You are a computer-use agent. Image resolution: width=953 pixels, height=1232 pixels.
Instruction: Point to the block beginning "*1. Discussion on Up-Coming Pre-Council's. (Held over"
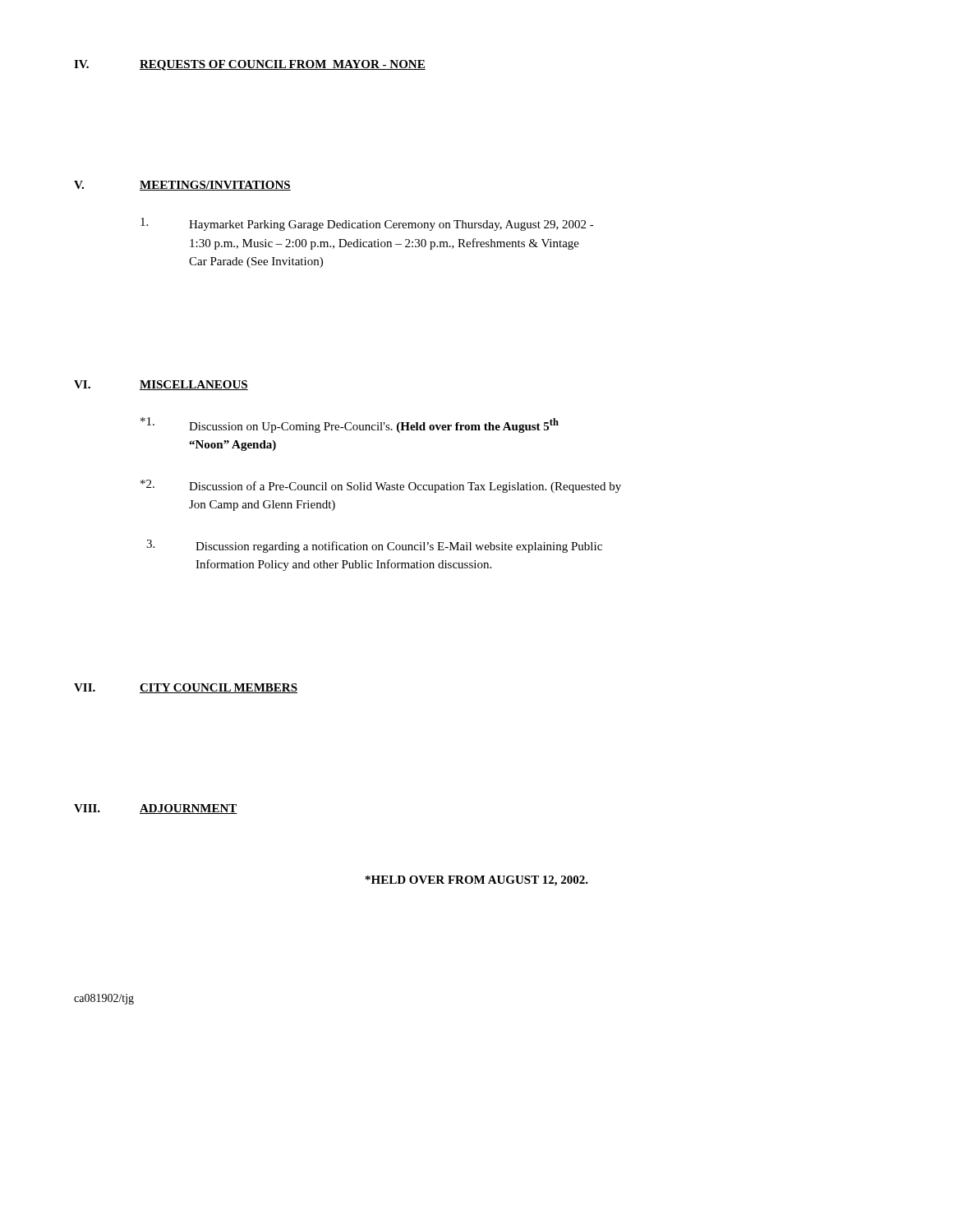(349, 434)
